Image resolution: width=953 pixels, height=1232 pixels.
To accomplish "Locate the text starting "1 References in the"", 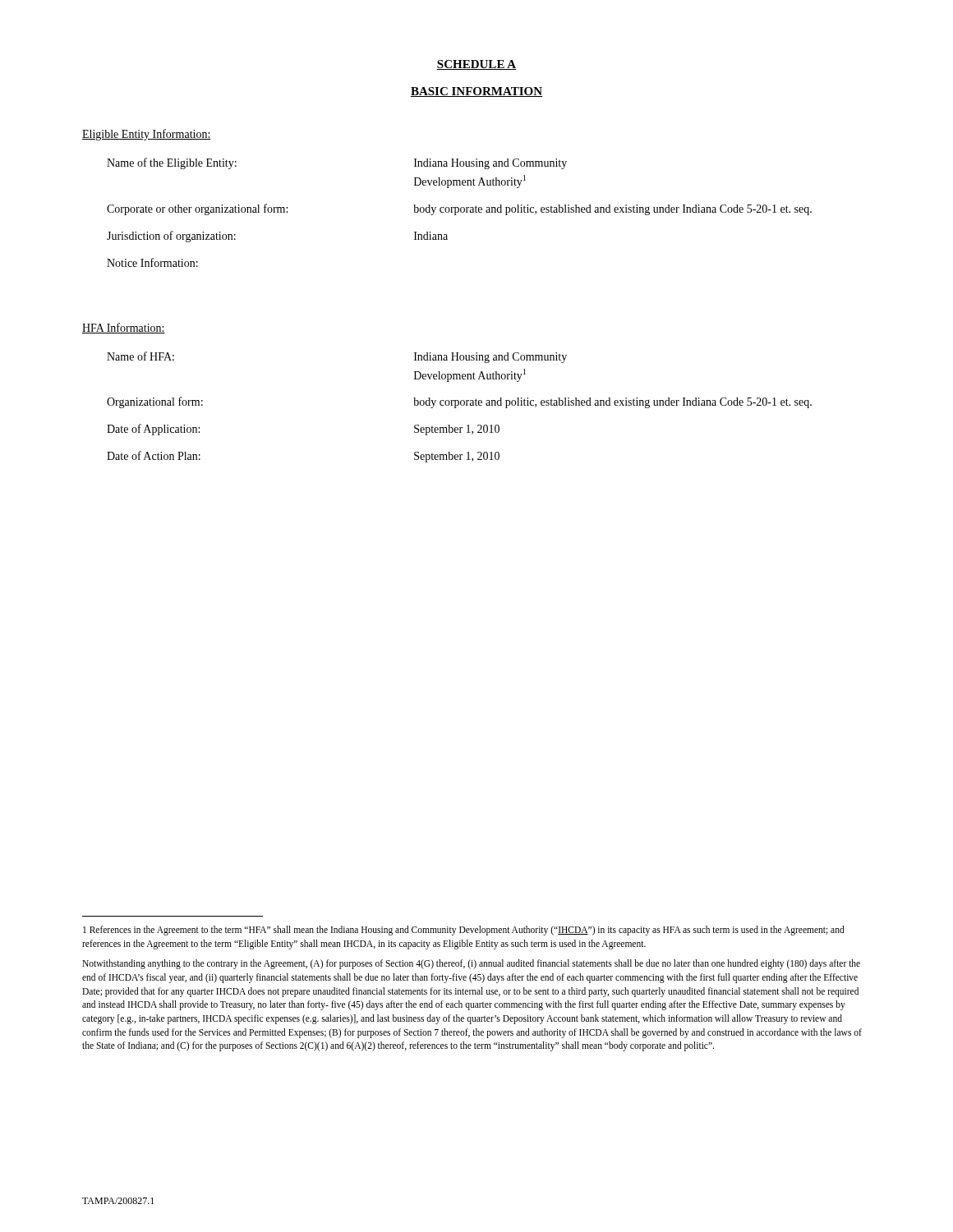I will click(463, 937).
